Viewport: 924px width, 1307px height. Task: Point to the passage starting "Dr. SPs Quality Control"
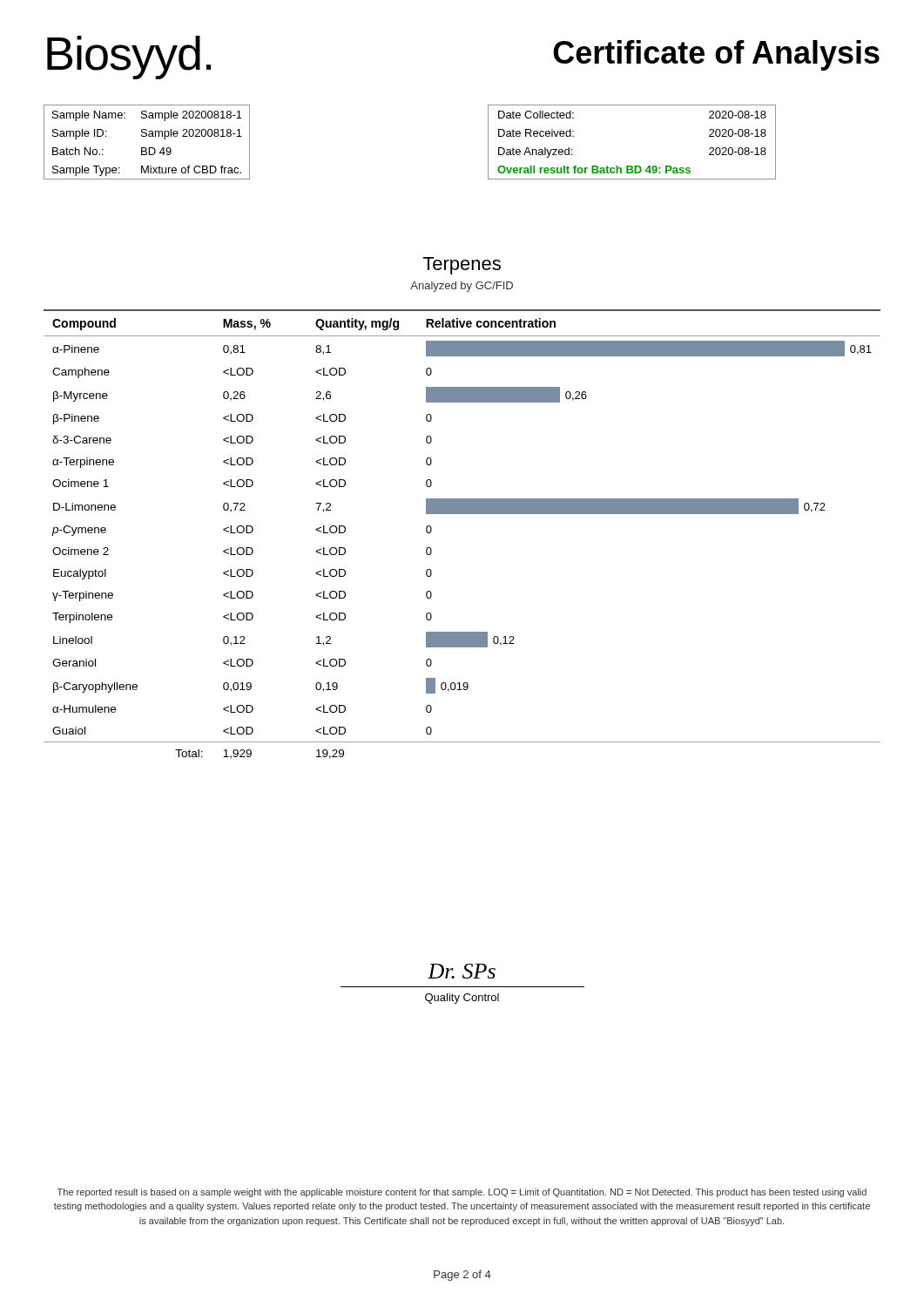[x=462, y=981]
